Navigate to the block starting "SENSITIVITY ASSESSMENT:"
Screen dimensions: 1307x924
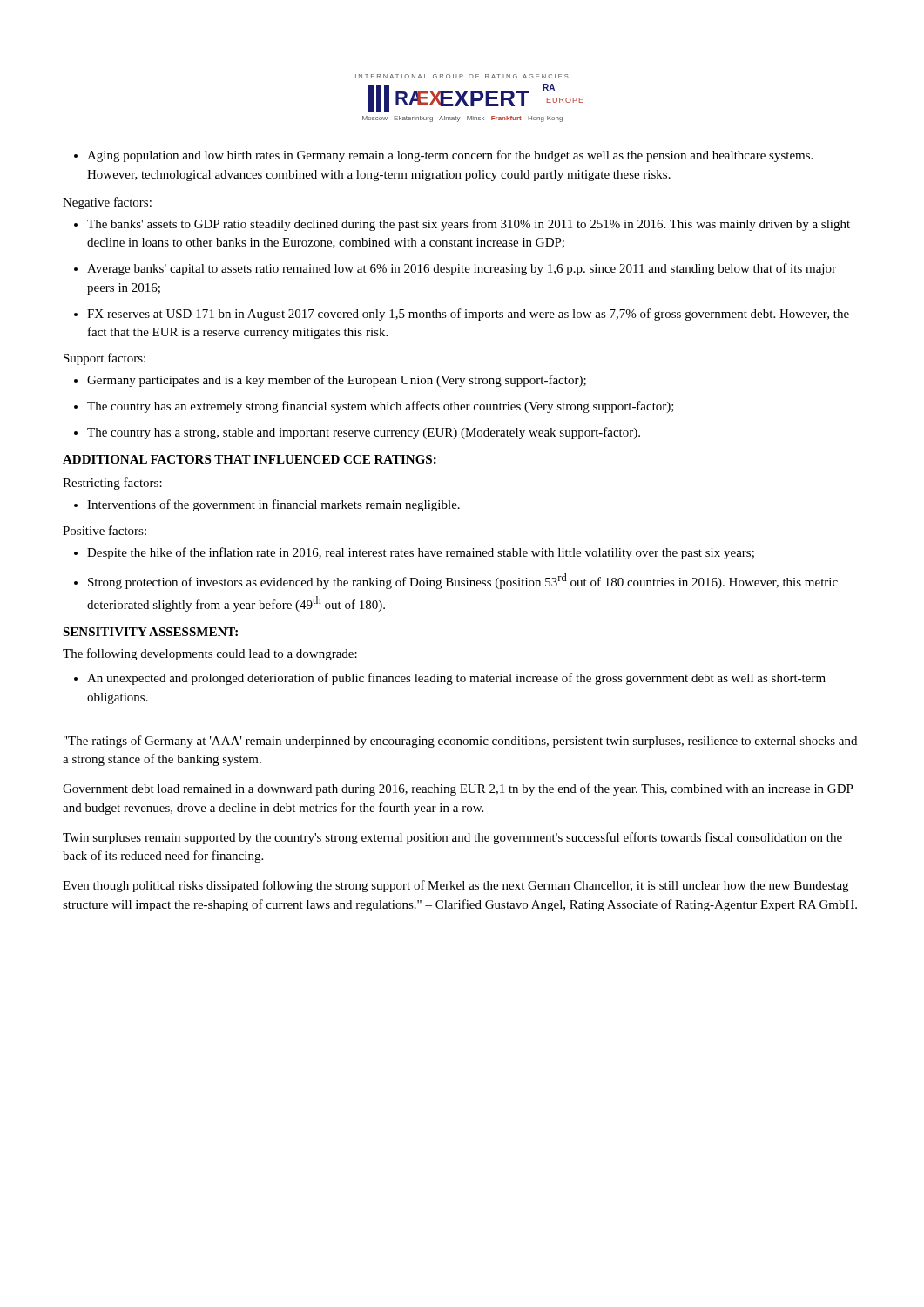[151, 632]
